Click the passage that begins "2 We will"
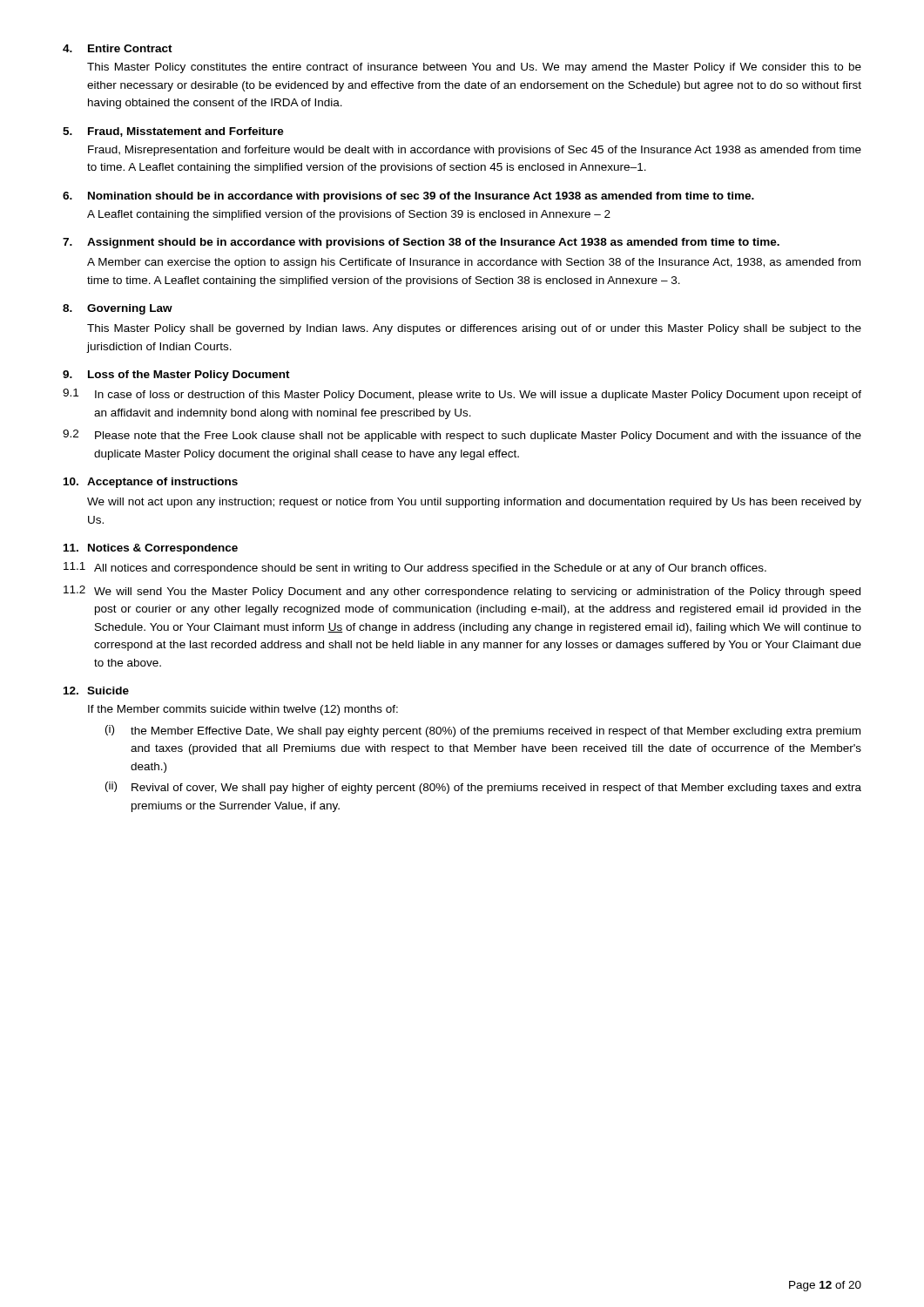Image resolution: width=924 pixels, height=1307 pixels. [x=462, y=627]
